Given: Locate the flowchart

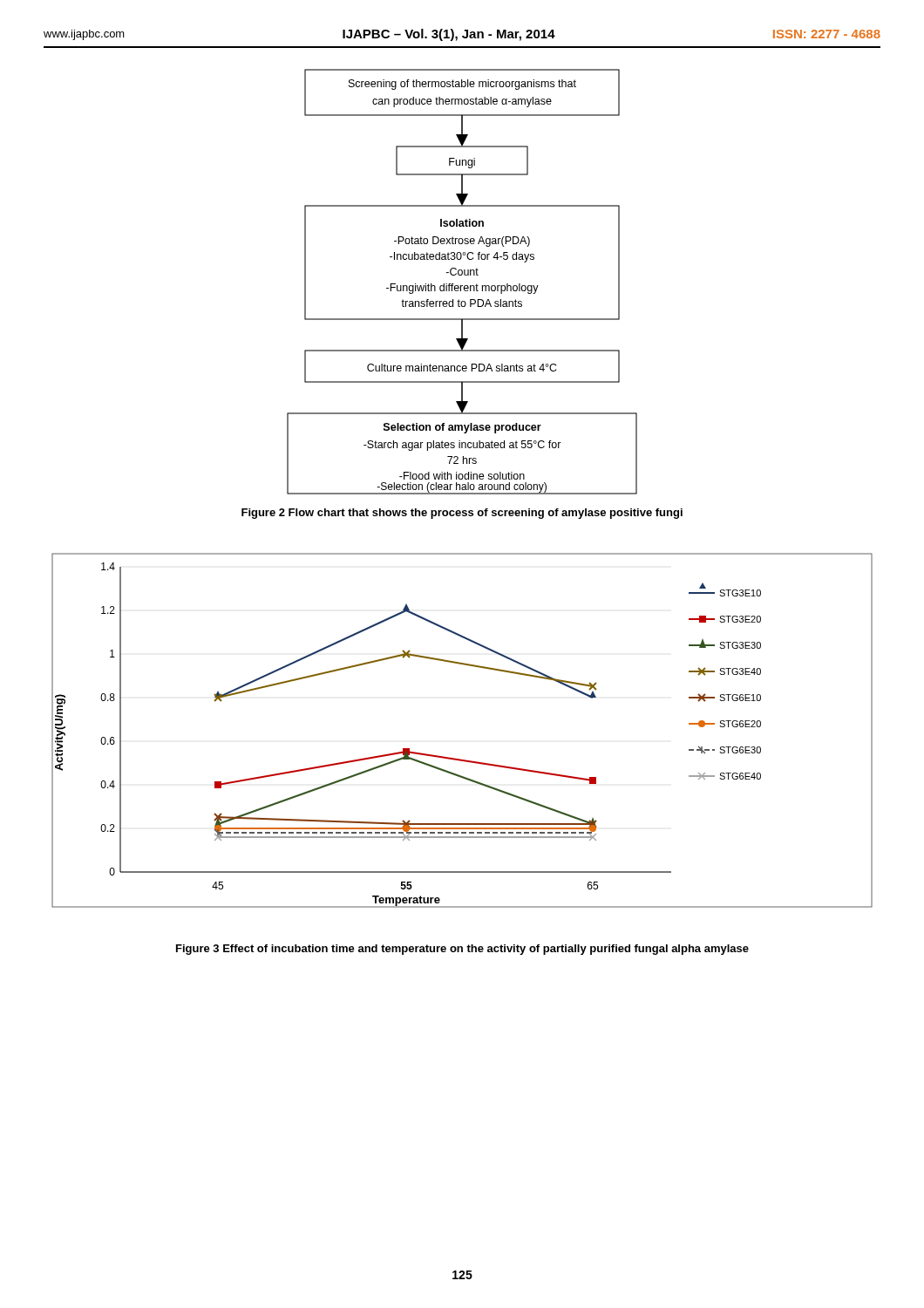Looking at the screenshot, I should click(x=462, y=279).
